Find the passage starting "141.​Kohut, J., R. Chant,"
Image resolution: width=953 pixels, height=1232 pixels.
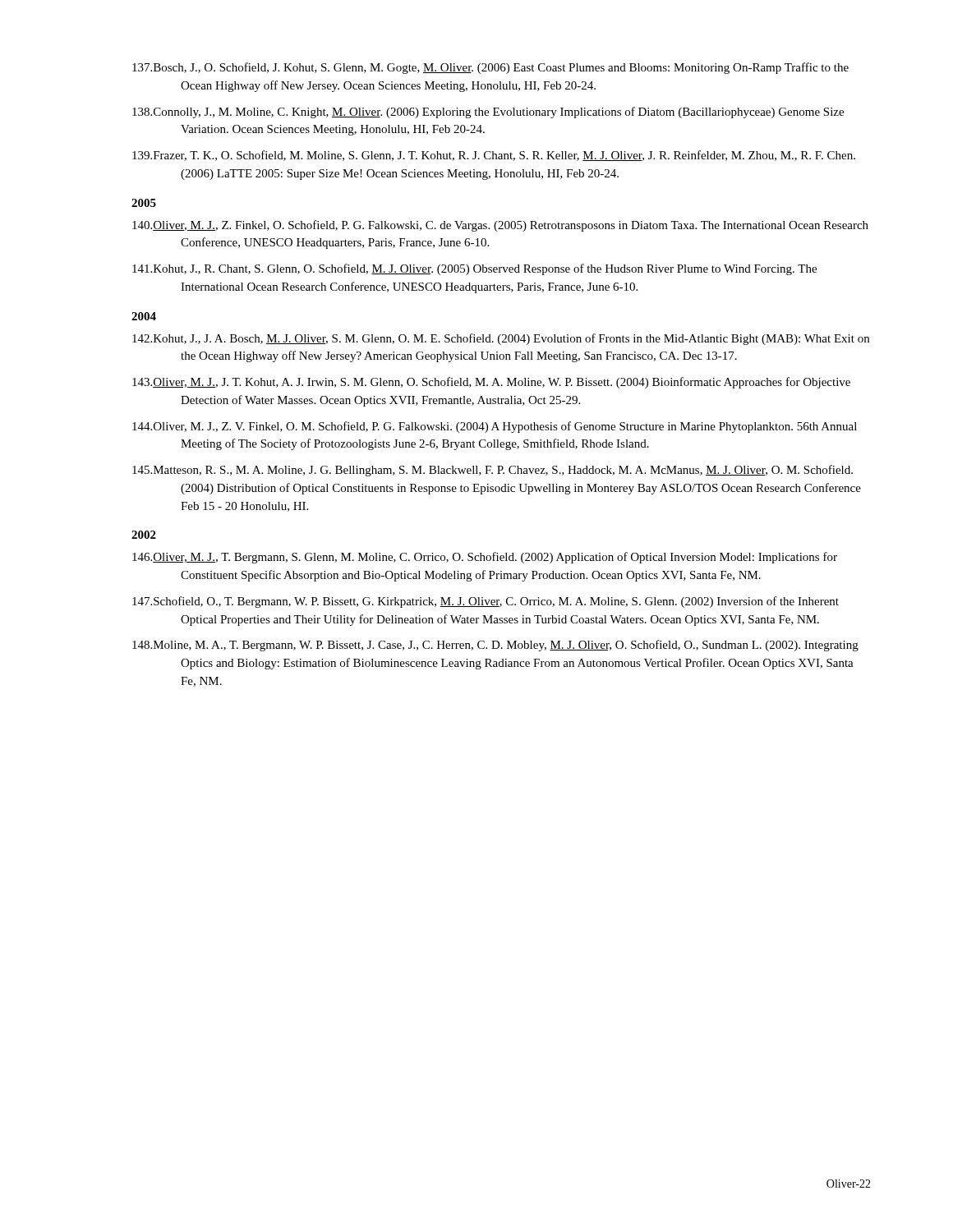pos(474,278)
